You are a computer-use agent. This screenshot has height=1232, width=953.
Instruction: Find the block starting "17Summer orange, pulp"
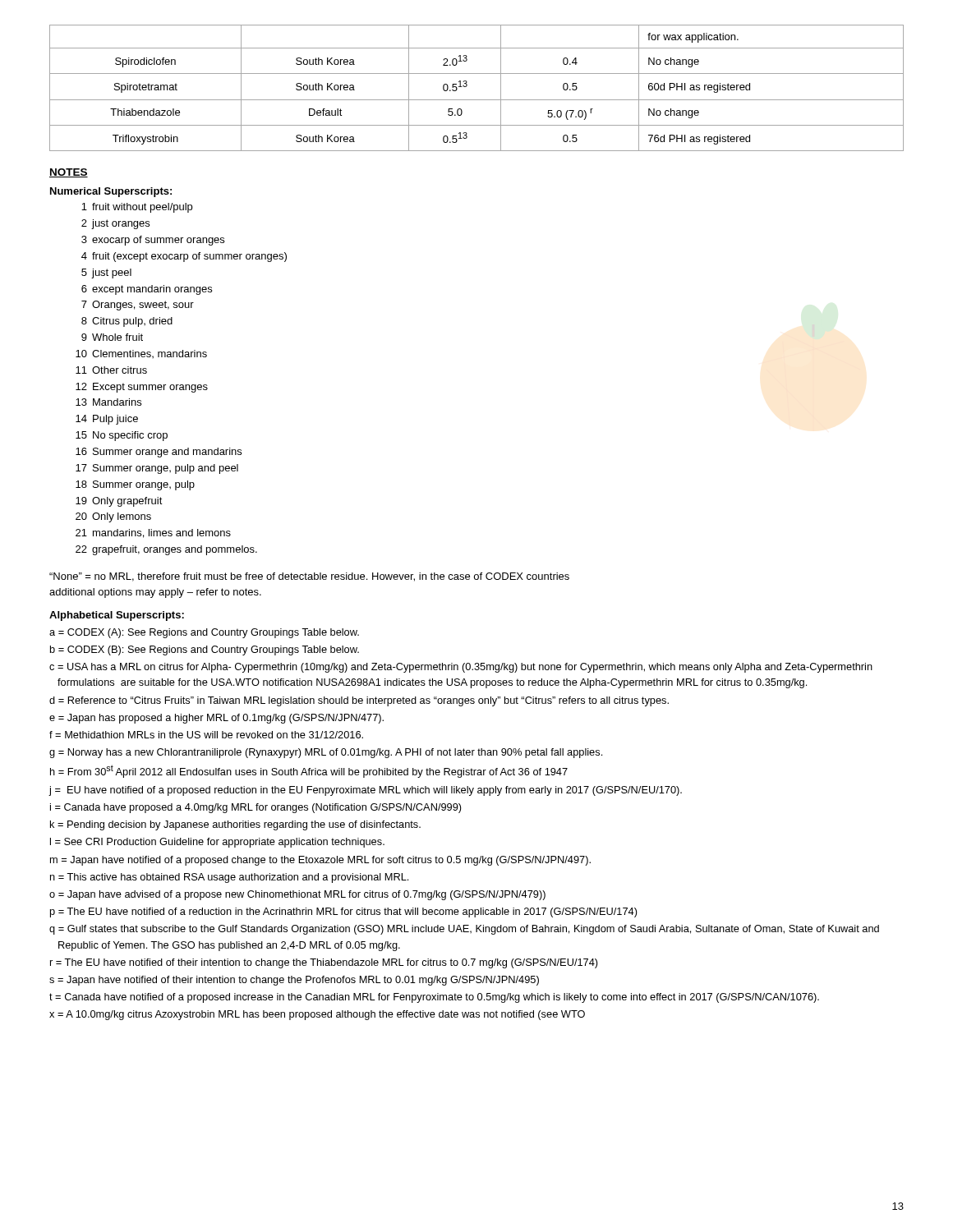click(157, 469)
